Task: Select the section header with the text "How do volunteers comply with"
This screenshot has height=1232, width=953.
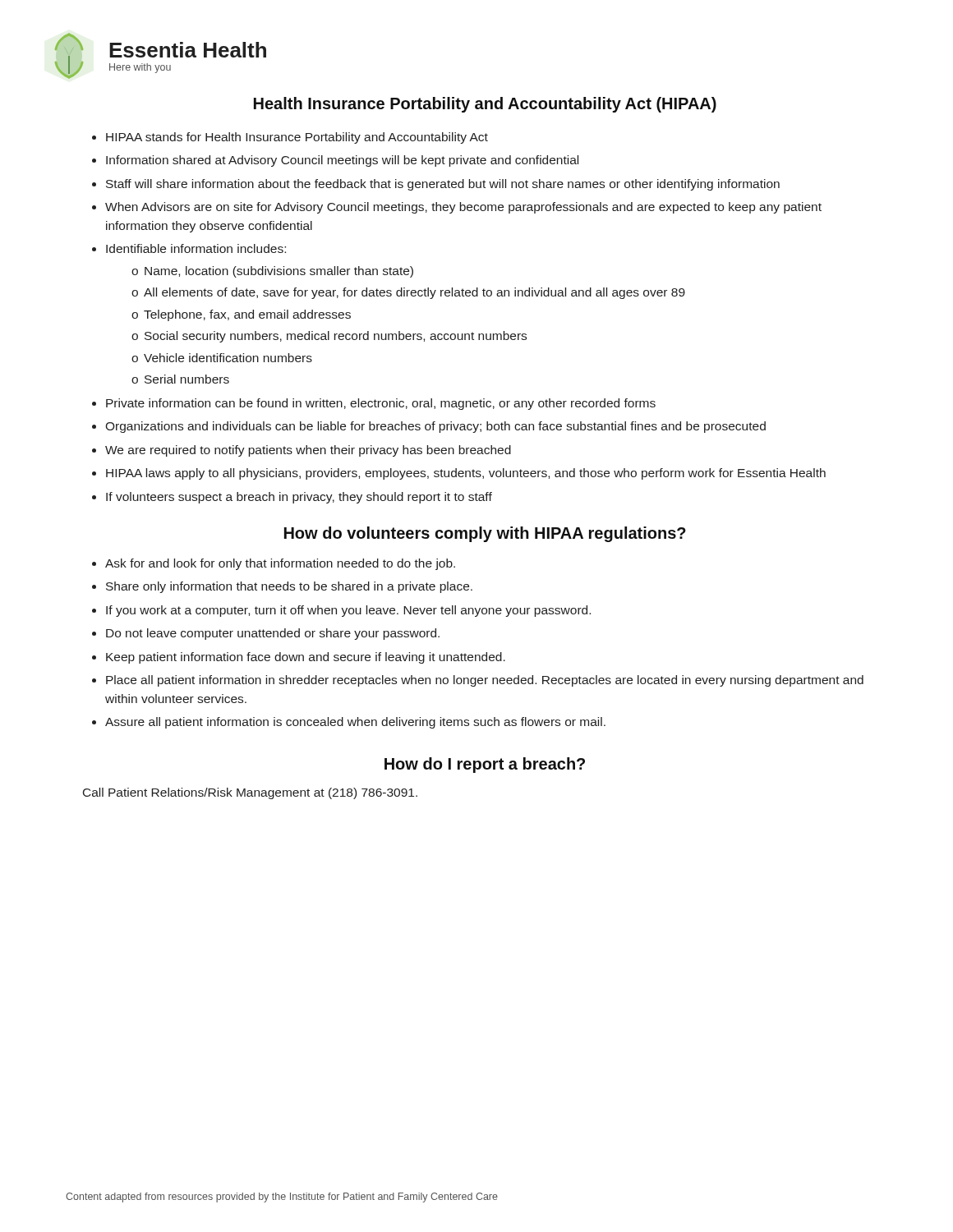Action: click(485, 533)
